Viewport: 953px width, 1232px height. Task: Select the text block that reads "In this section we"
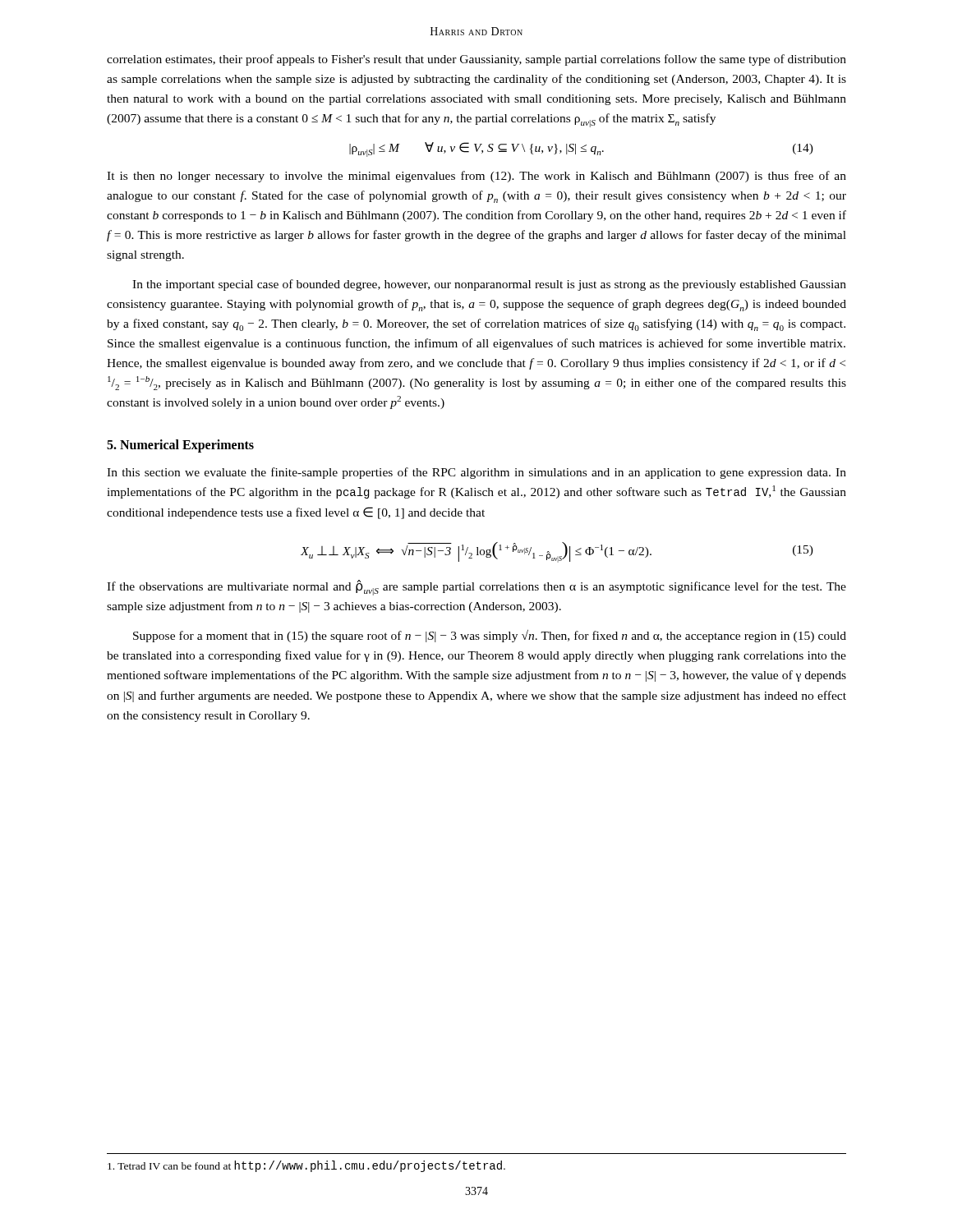[476, 492]
